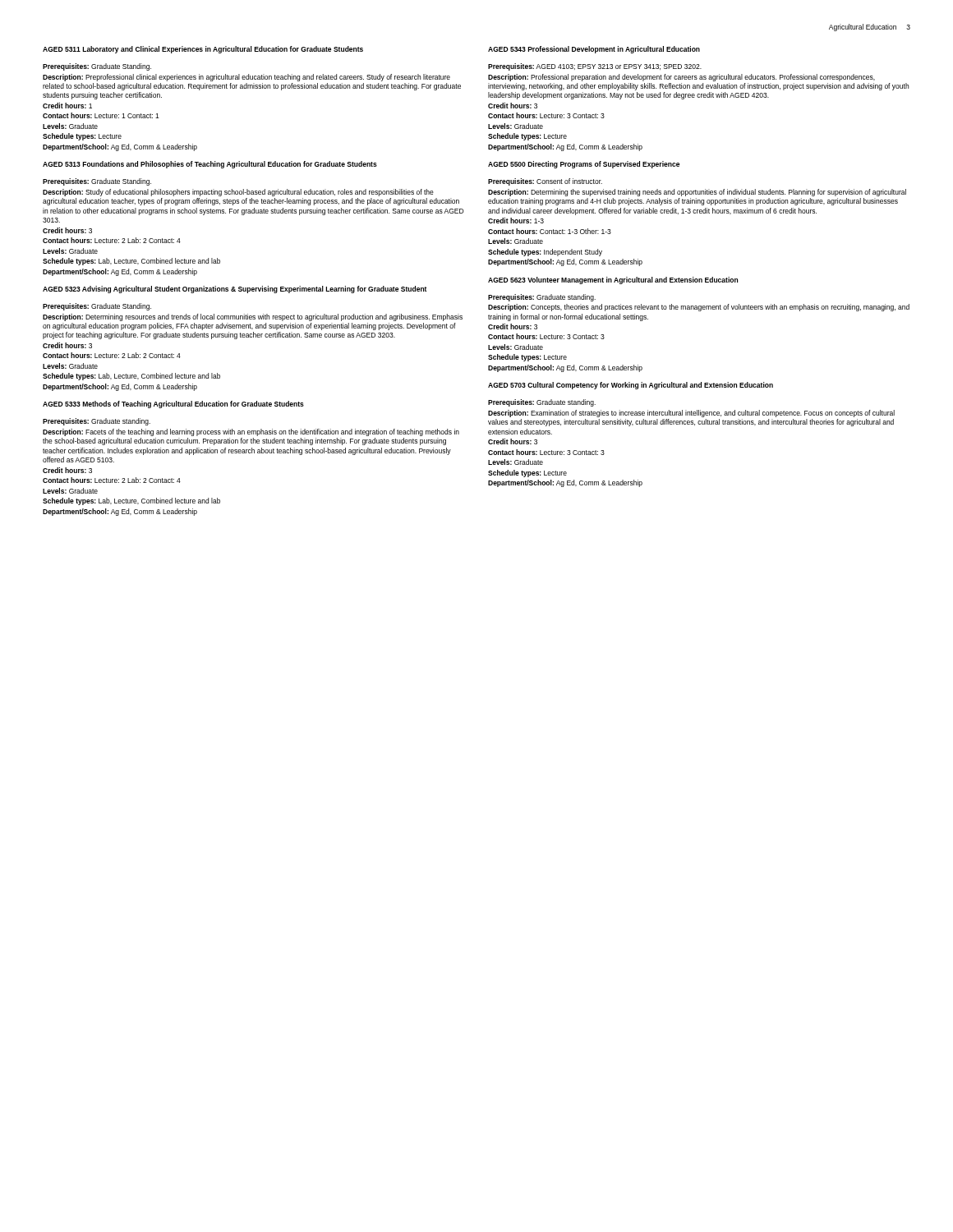
Task: Find the text block with the text "Prerequisites: Consent of"
Action: pyautogui.click(x=699, y=222)
